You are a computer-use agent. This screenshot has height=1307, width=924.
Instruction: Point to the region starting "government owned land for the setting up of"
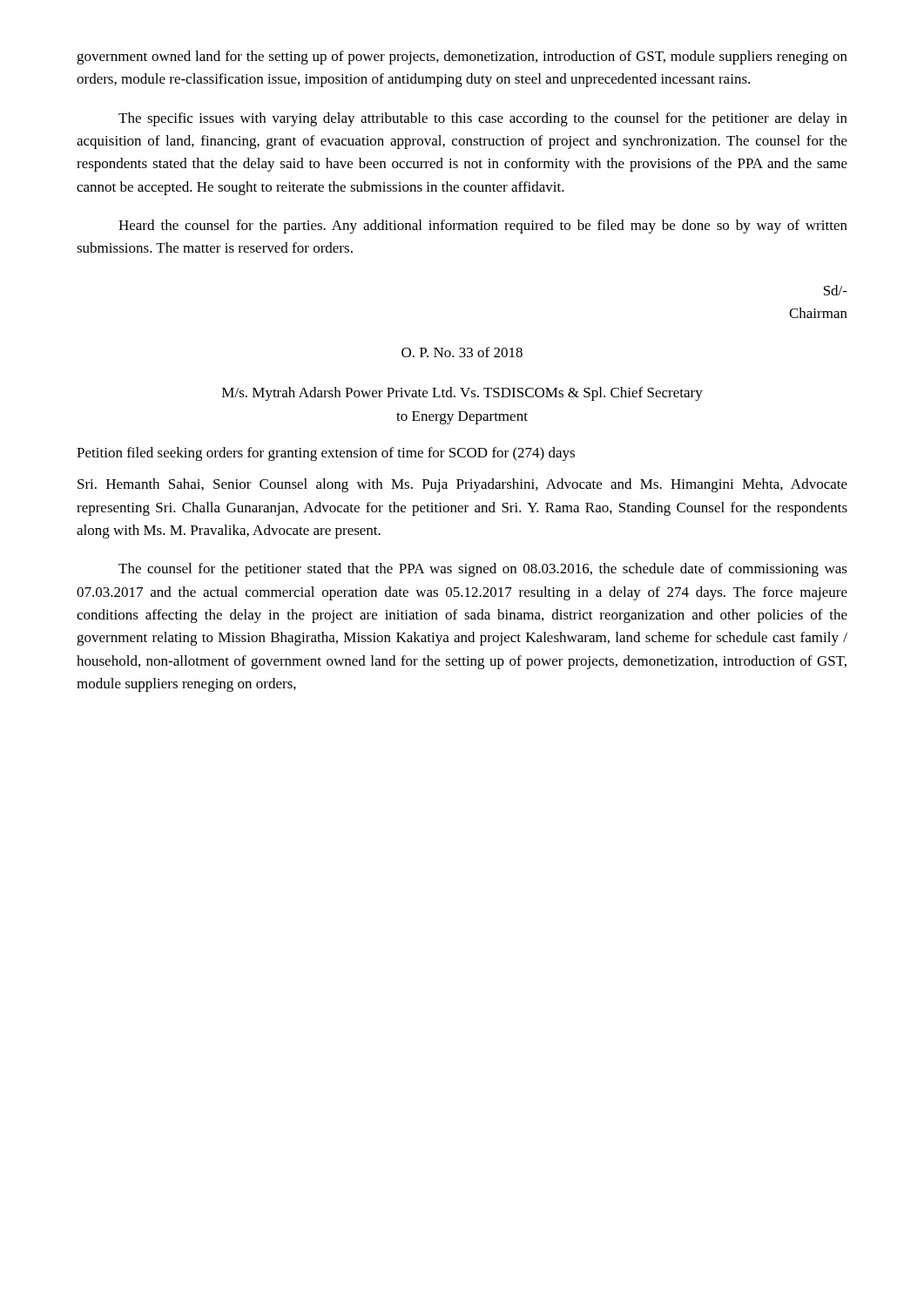point(462,68)
